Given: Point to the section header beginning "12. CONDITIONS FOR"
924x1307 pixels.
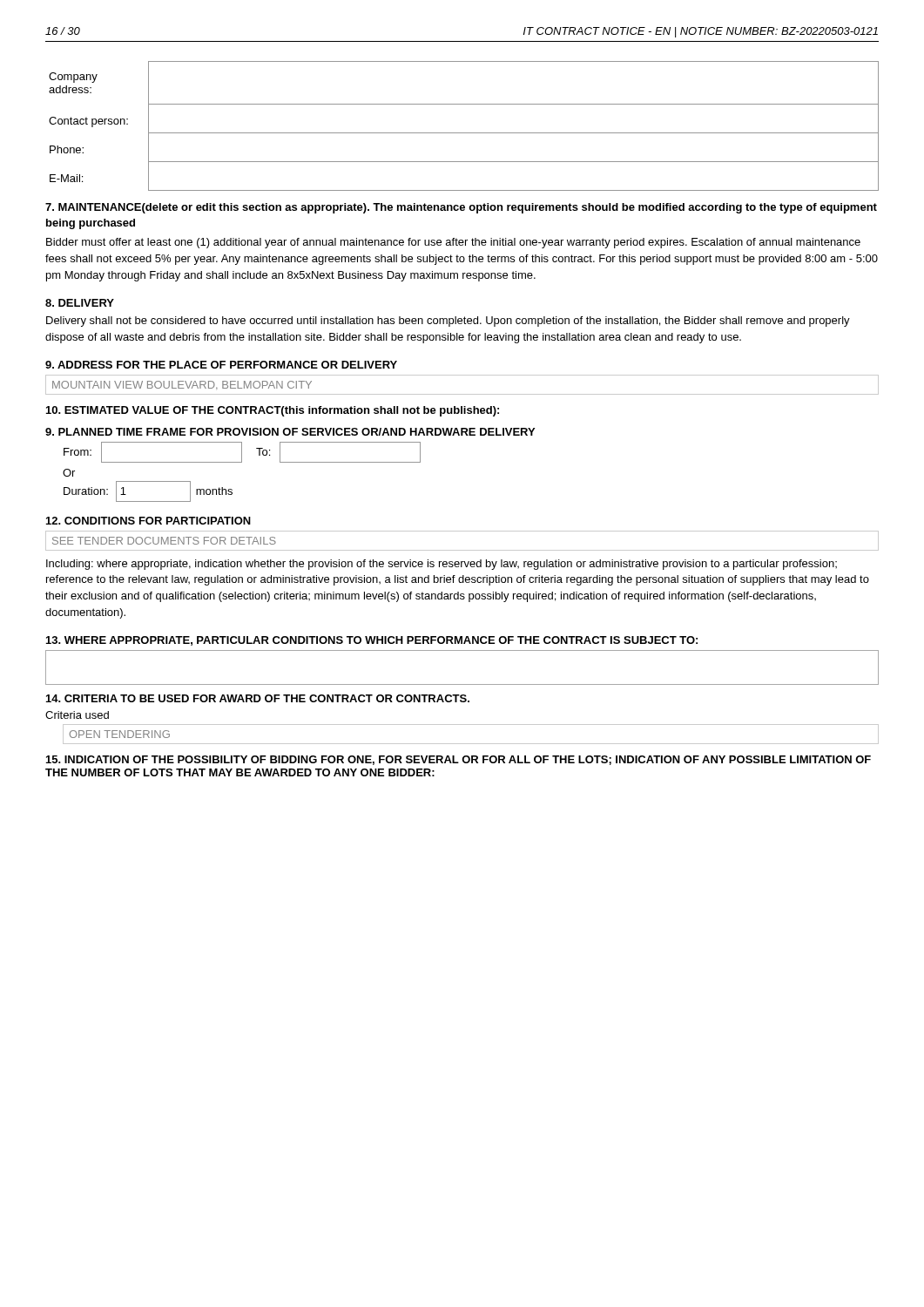Looking at the screenshot, I should click(x=148, y=520).
